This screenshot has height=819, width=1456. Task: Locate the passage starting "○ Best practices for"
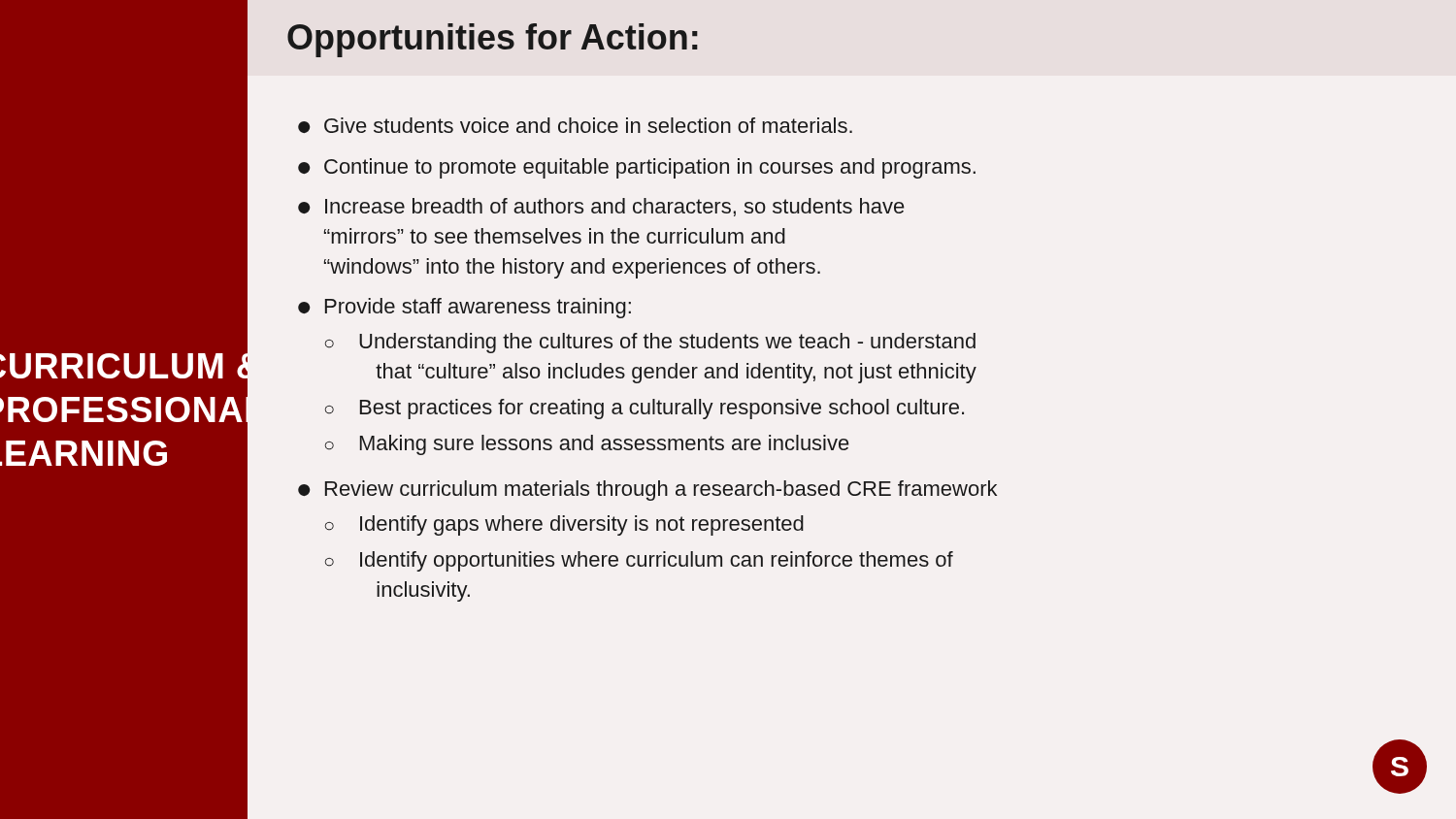645,408
